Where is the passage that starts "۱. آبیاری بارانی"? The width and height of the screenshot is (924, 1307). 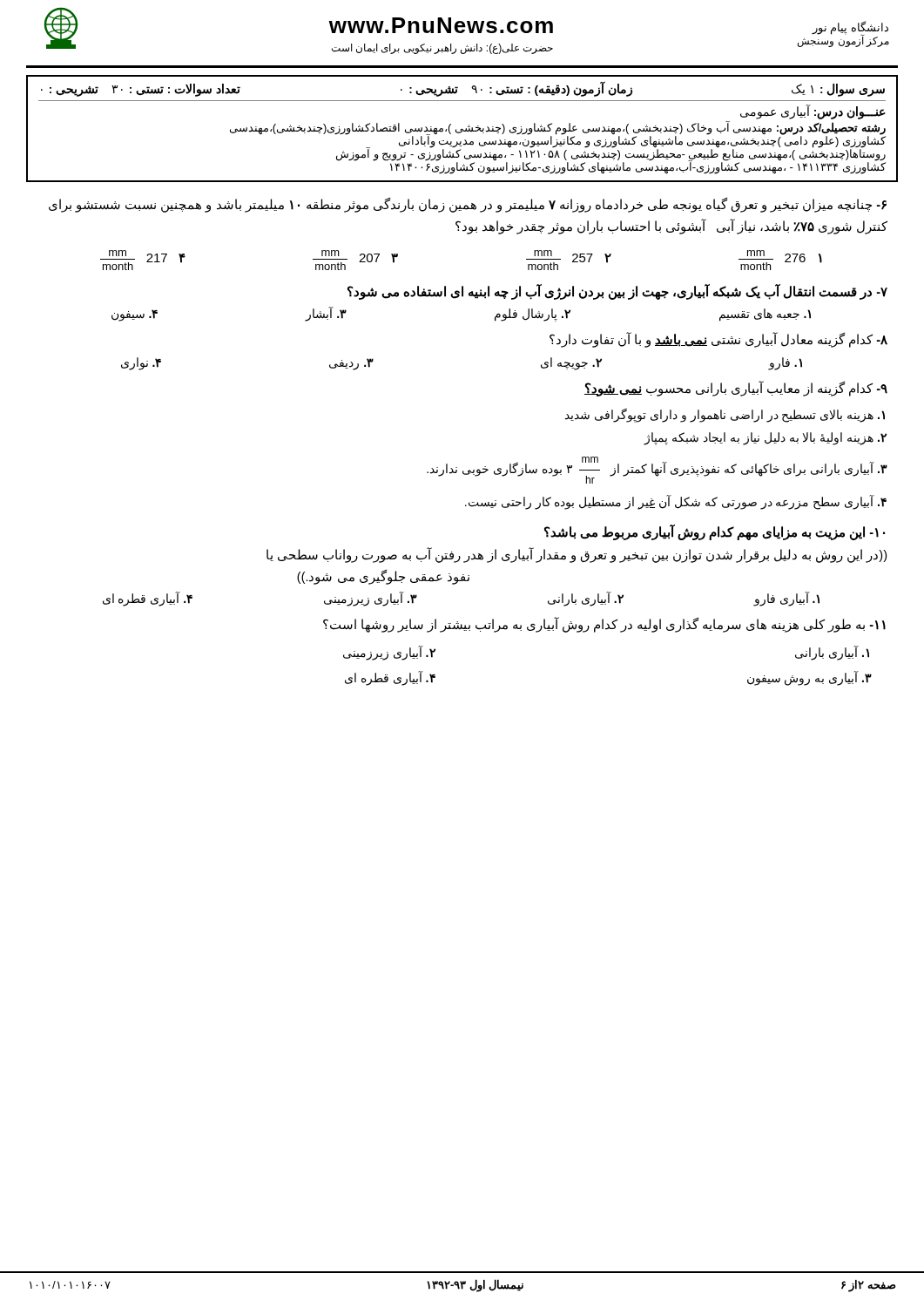(x=836, y=653)
